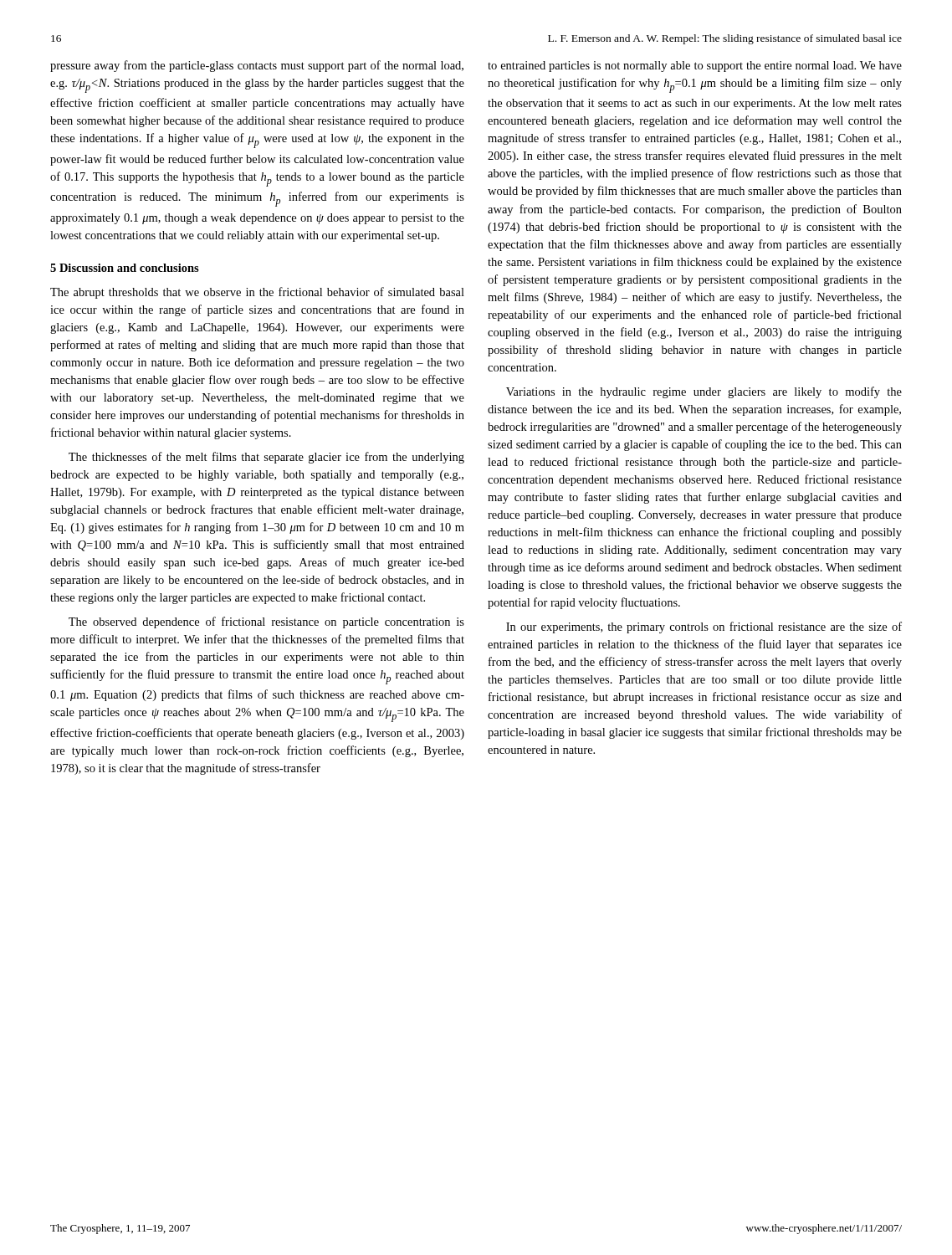
Task: Click on the text block containing "pressure away from the particle-glass contacts must"
Action: point(257,150)
